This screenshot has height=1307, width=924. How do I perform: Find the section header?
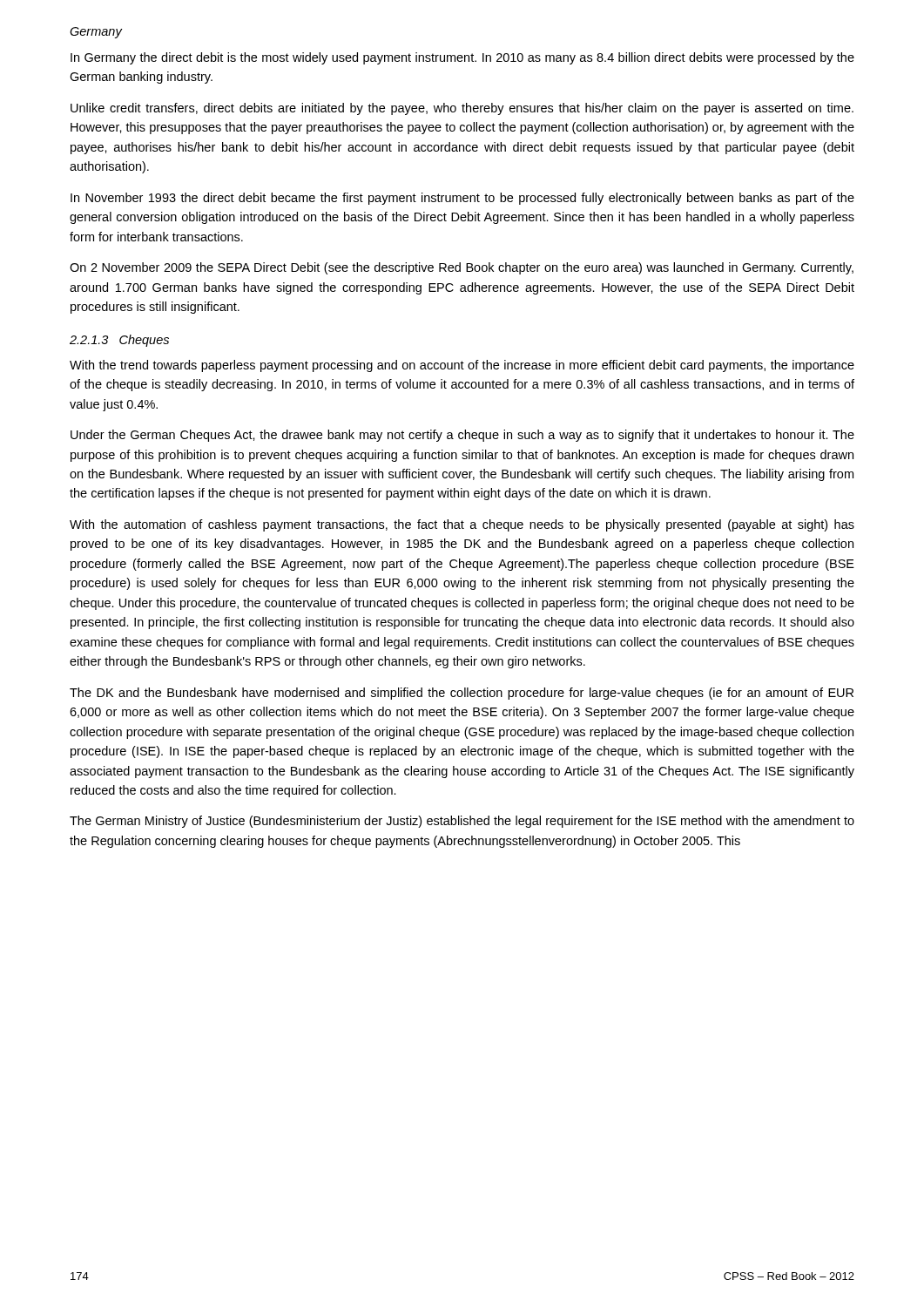pyautogui.click(x=120, y=339)
